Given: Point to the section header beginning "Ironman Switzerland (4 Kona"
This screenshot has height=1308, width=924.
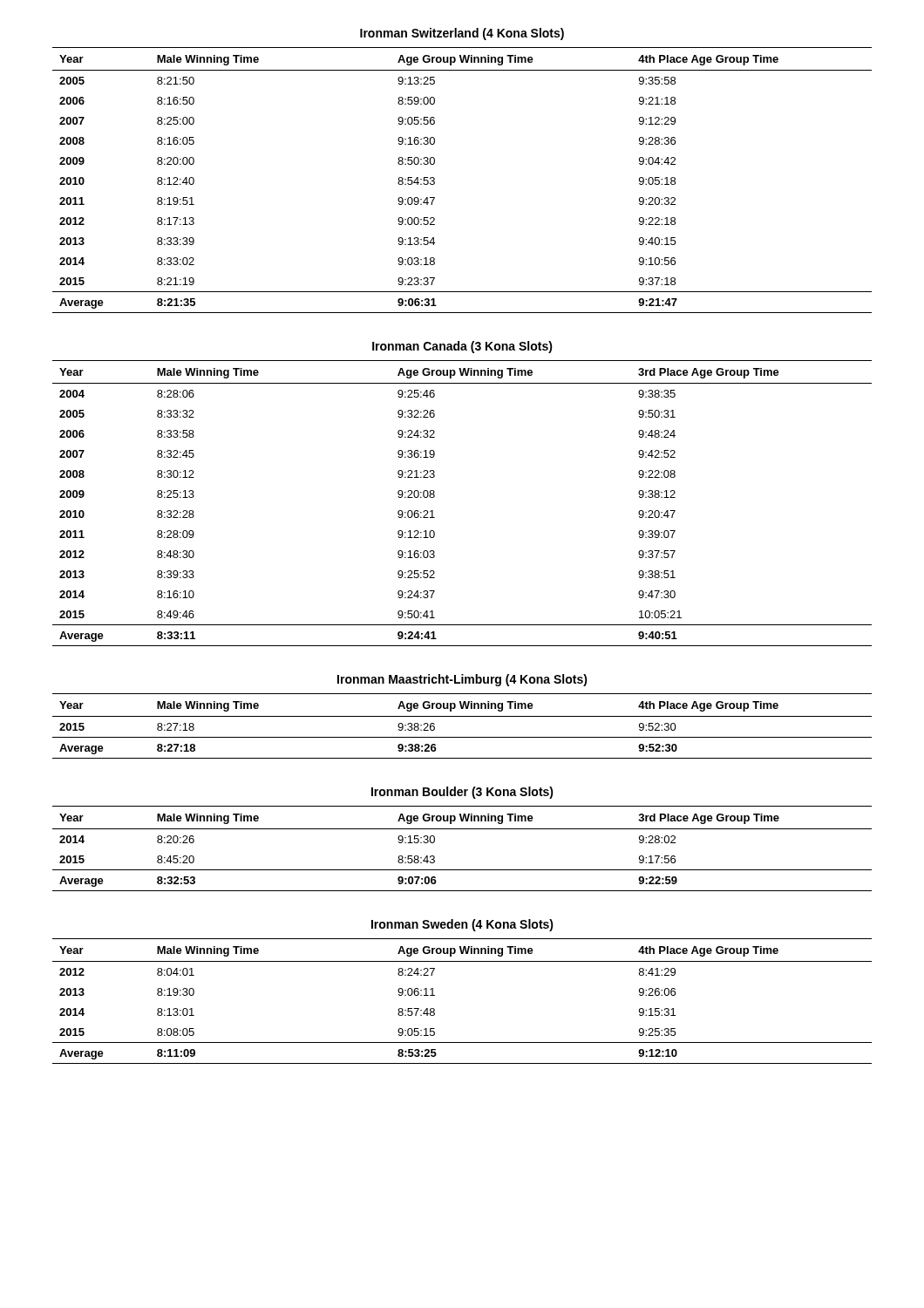Looking at the screenshot, I should tap(462, 33).
